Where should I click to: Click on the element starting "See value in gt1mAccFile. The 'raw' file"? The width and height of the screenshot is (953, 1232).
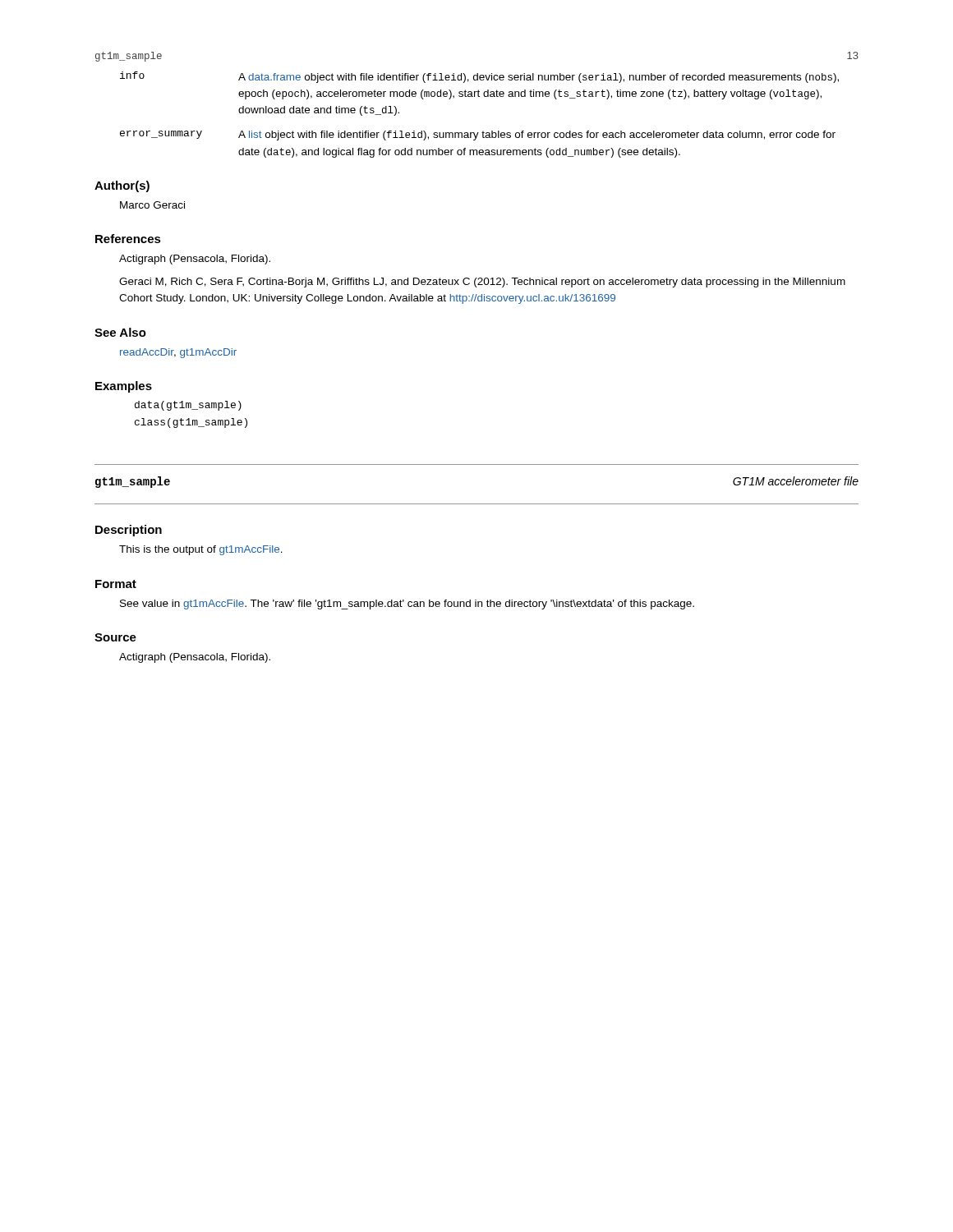click(x=407, y=603)
